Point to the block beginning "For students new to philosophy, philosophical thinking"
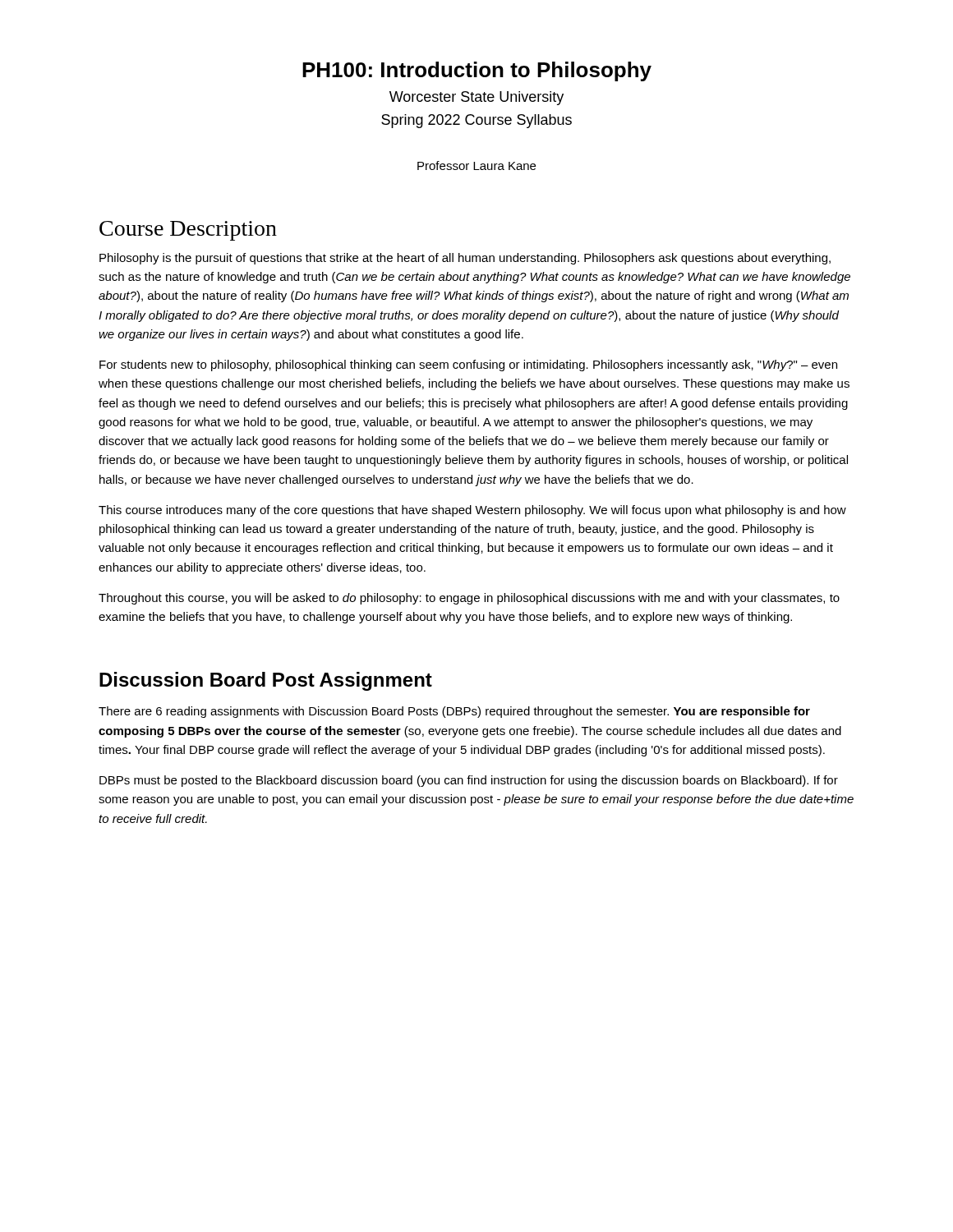The width and height of the screenshot is (953, 1232). pyautogui.click(x=474, y=422)
